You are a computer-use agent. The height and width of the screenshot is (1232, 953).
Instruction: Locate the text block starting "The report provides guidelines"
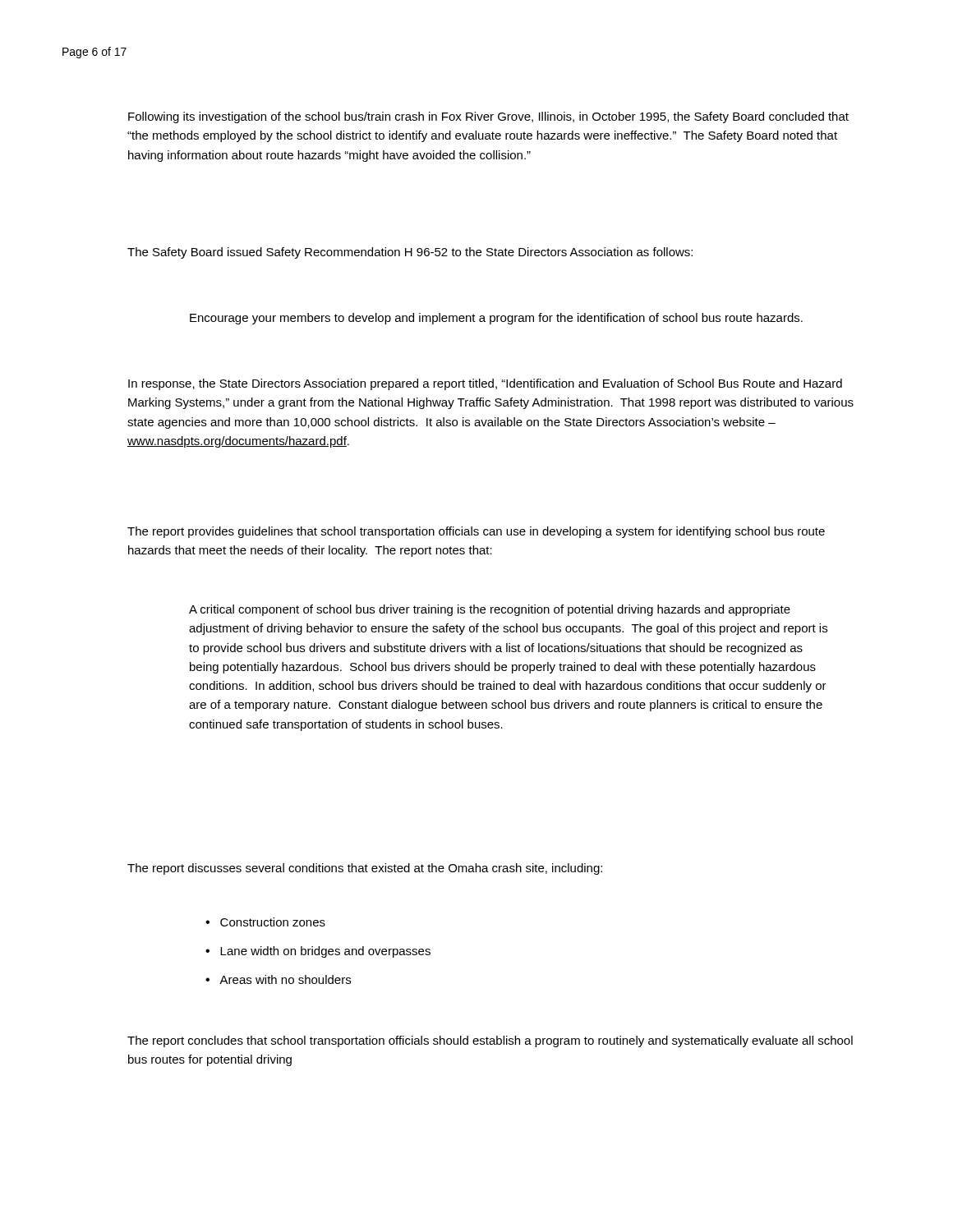click(x=476, y=541)
